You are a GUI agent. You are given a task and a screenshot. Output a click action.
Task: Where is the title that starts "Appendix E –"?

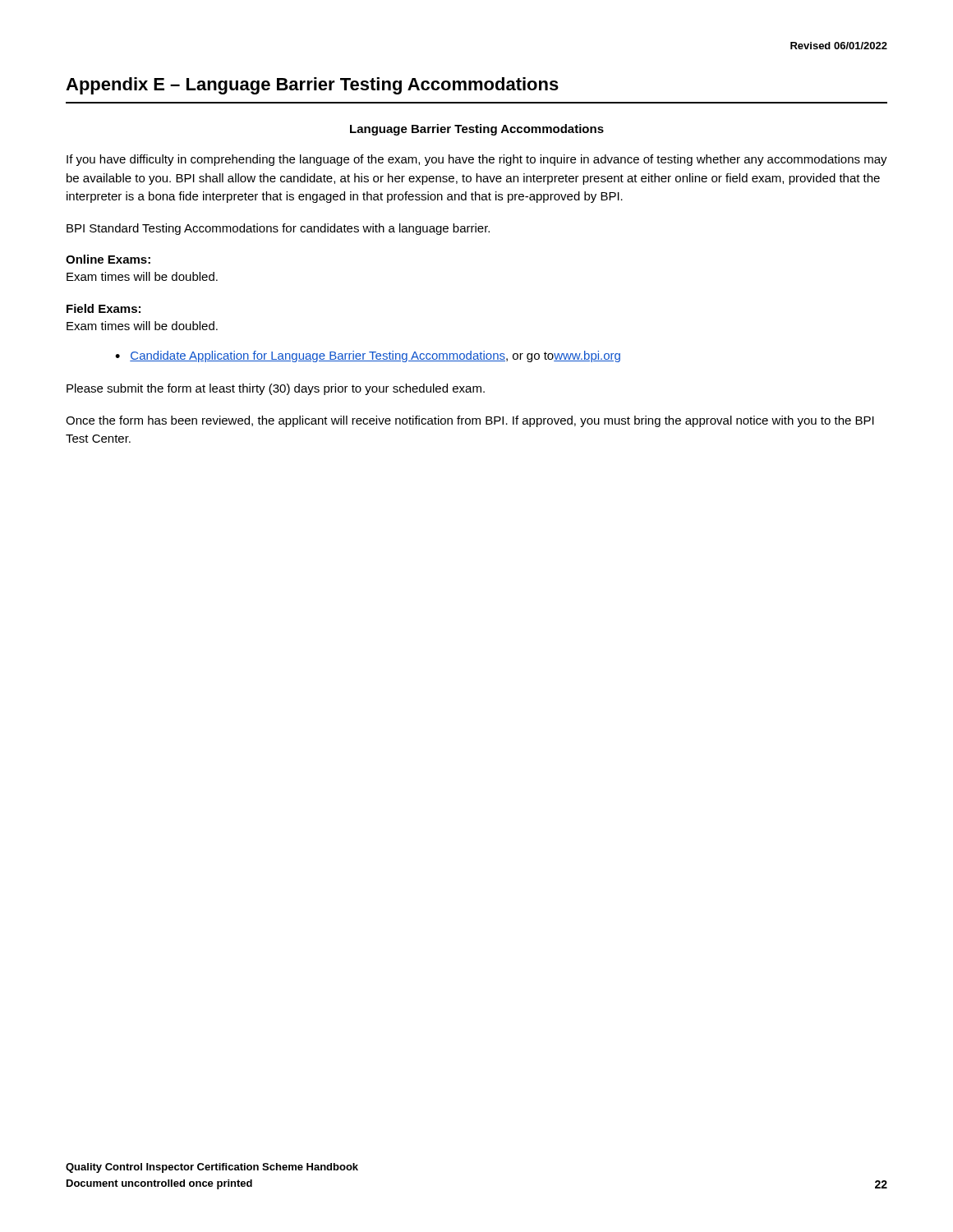point(476,85)
